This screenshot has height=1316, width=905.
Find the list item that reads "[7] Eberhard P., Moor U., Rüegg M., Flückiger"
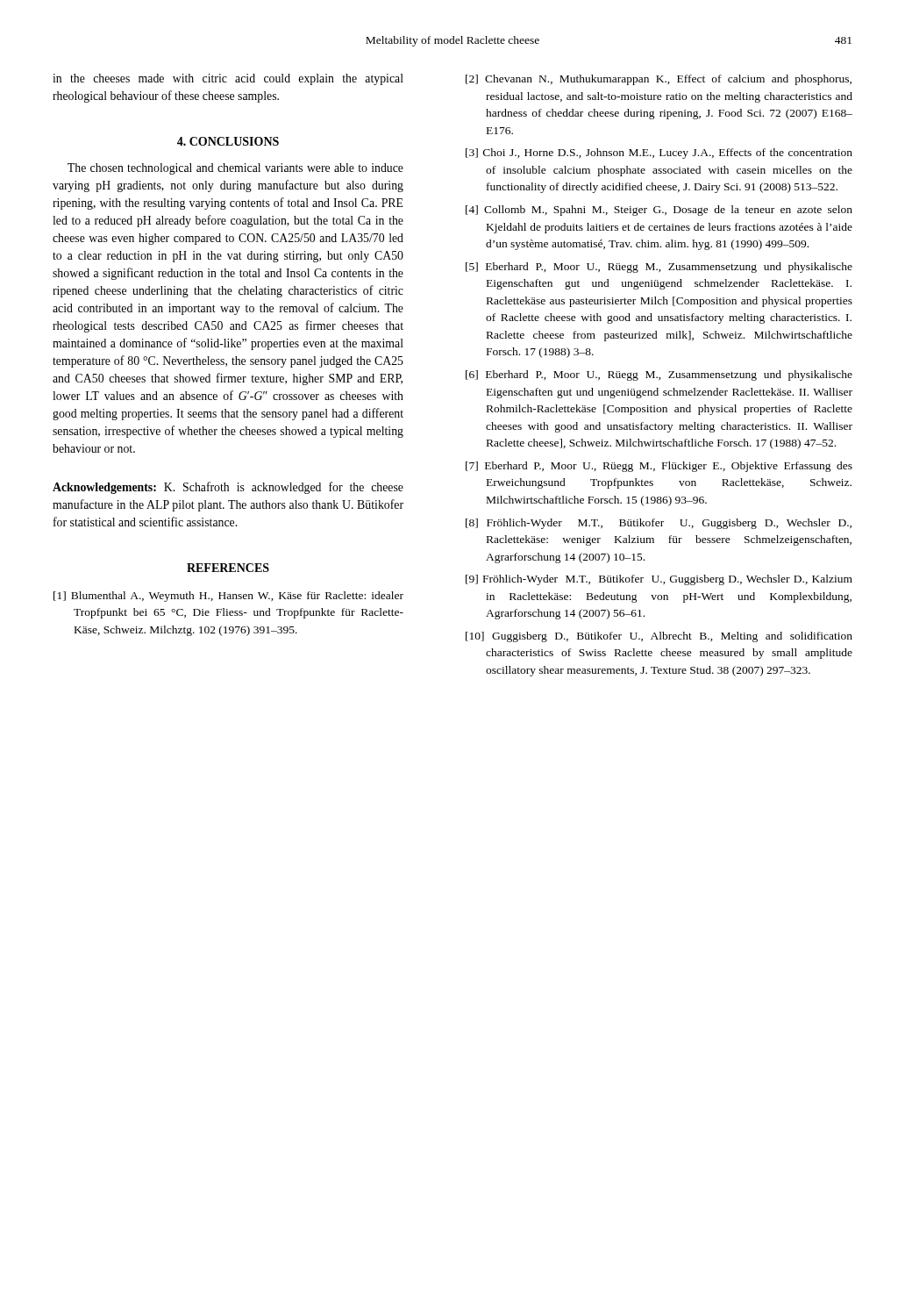659,482
